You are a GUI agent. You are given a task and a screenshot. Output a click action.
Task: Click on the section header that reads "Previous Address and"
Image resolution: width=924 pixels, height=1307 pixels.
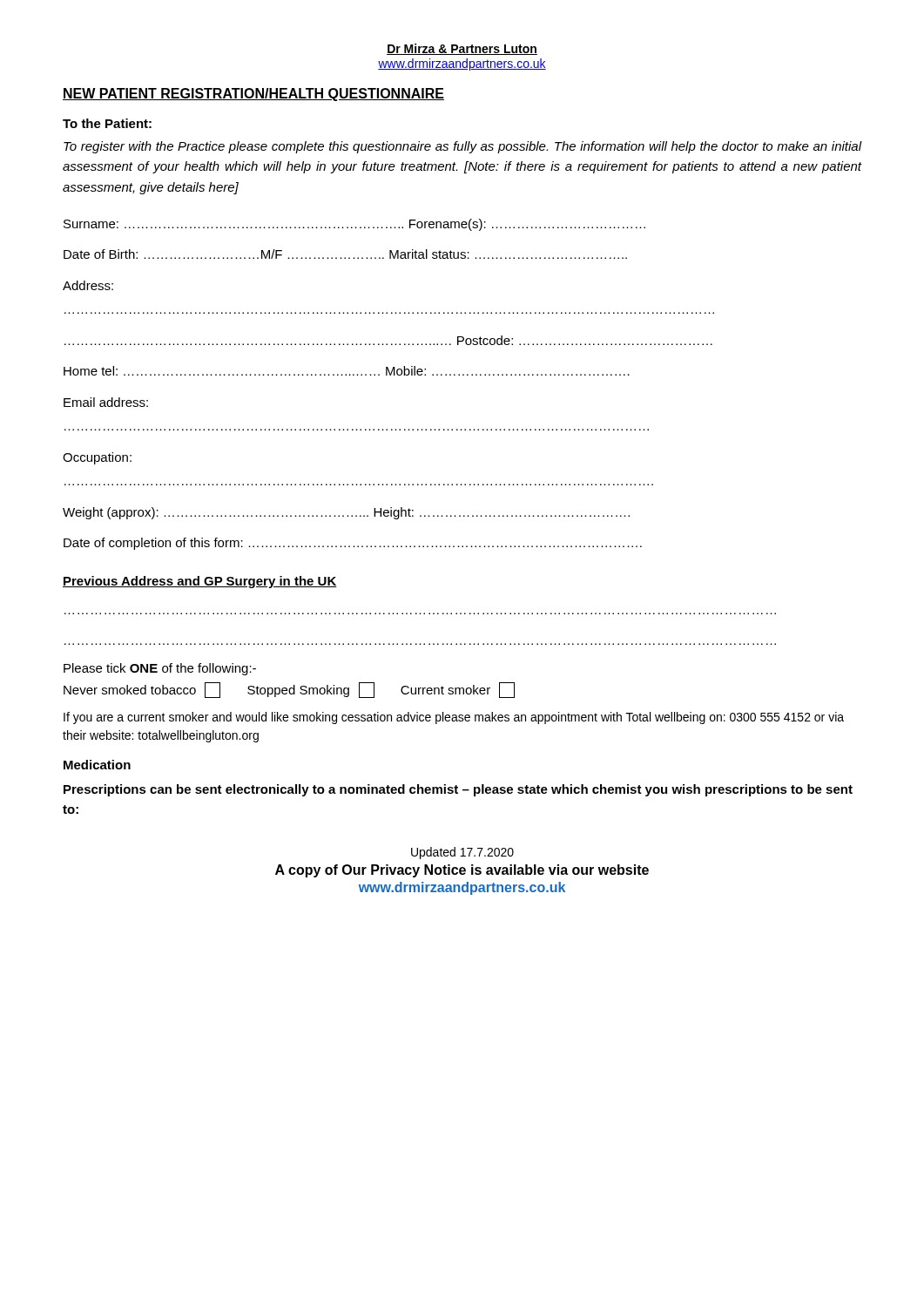[200, 581]
